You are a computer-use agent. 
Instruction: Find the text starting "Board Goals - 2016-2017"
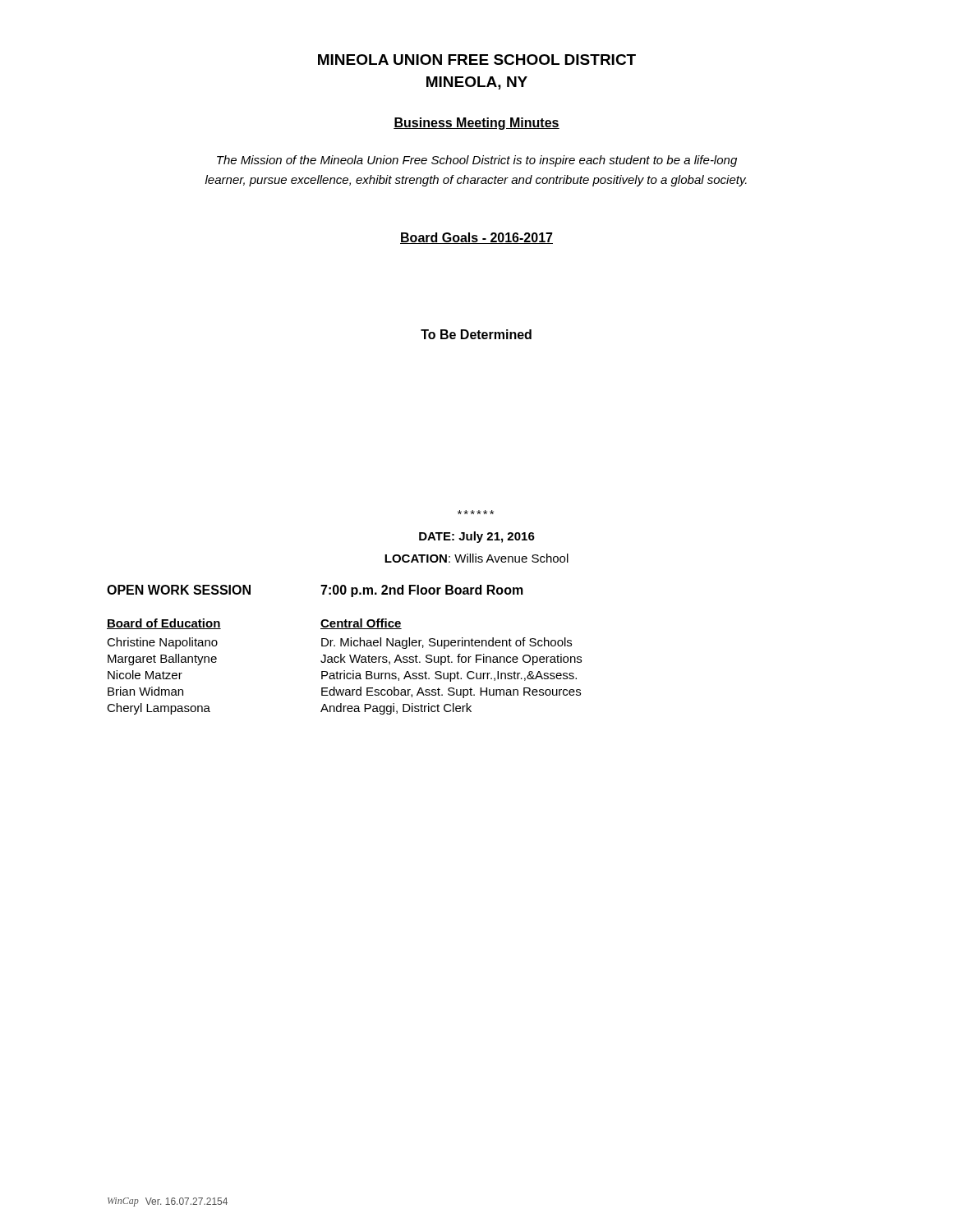click(x=476, y=238)
